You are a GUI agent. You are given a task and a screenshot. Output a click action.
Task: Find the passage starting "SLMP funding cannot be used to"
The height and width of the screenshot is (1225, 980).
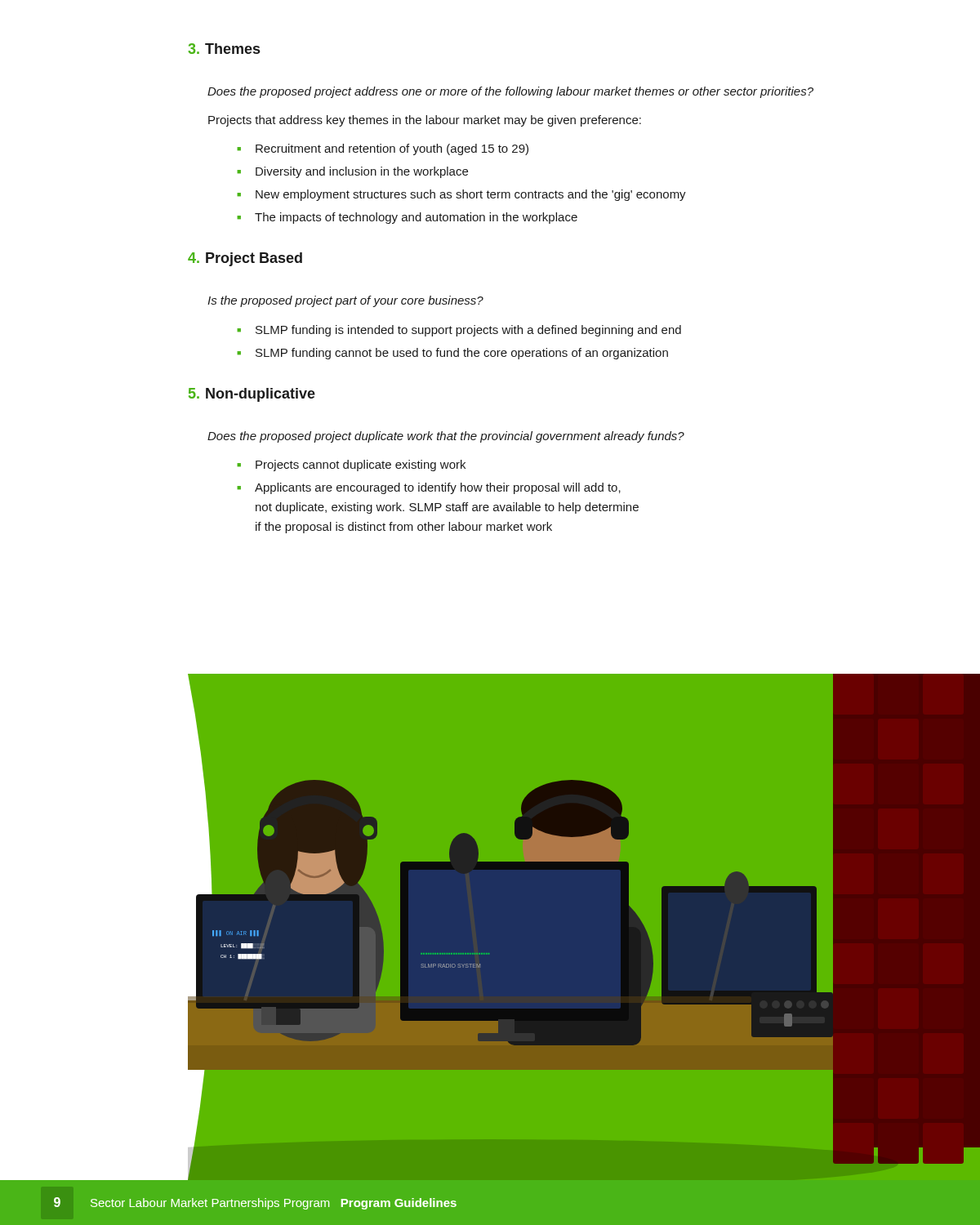(462, 352)
